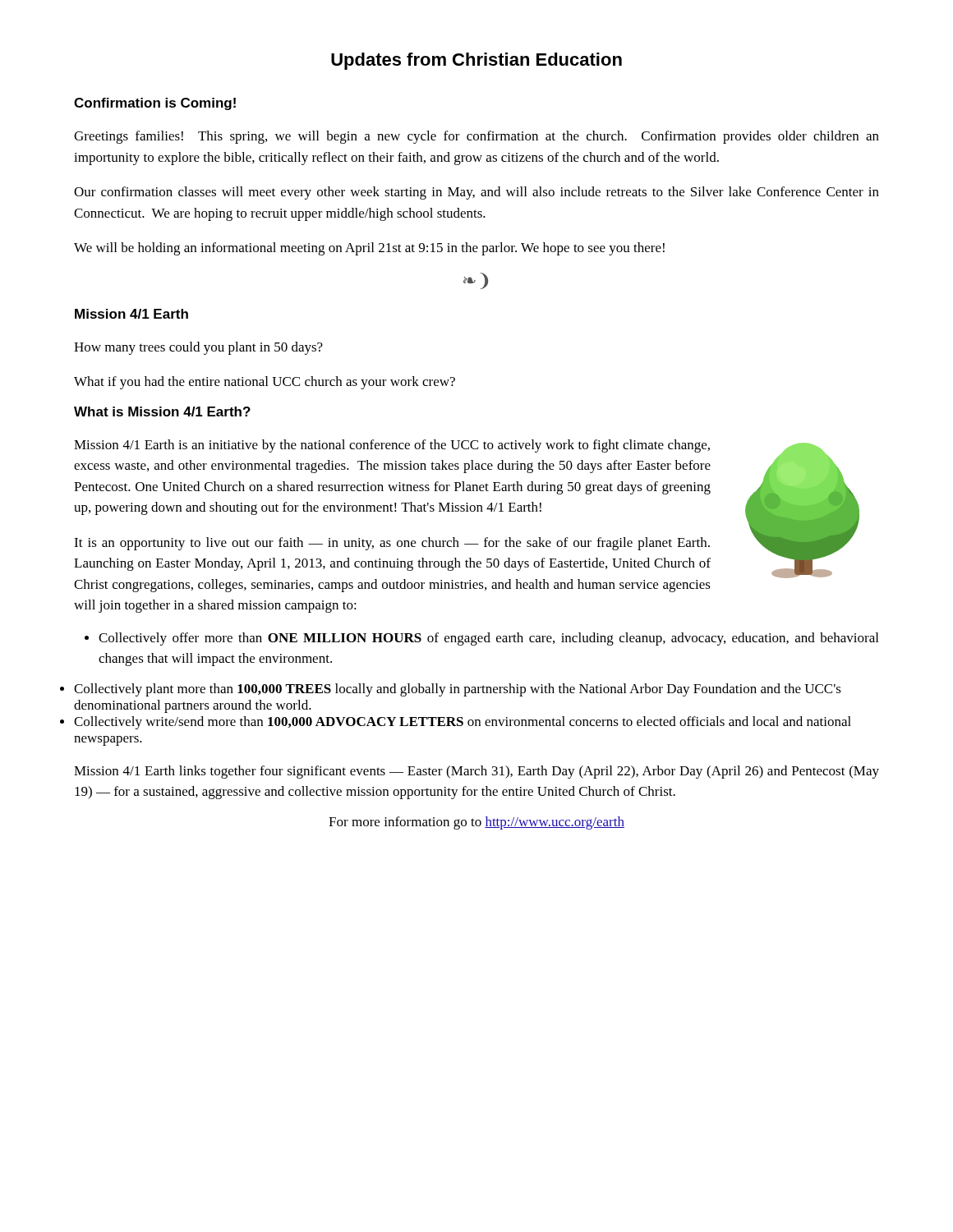Find the block on this page that starts "How many trees"
Viewport: 953px width, 1232px height.
[198, 348]
